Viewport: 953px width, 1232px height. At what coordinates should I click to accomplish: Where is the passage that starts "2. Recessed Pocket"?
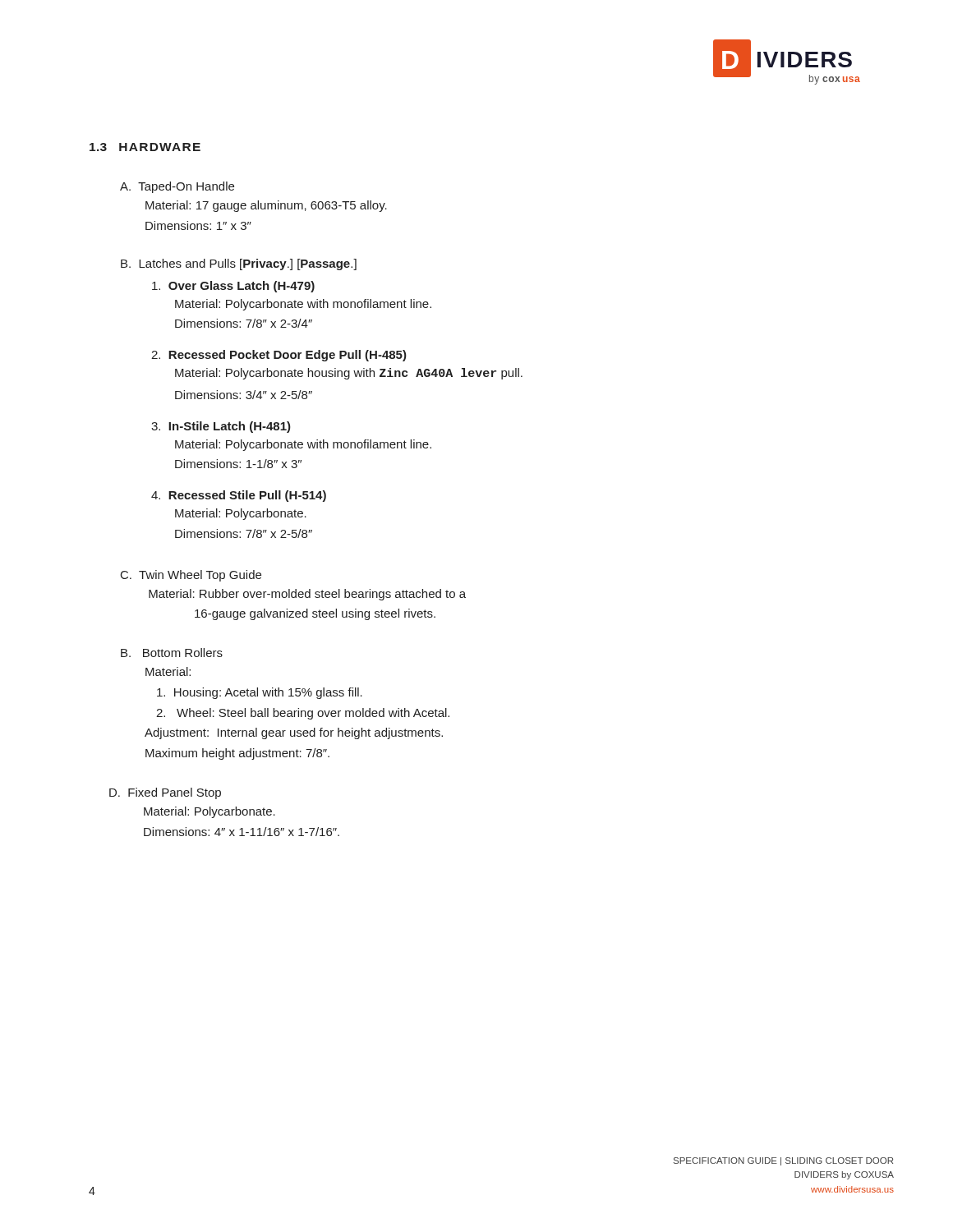click(515, 376)
